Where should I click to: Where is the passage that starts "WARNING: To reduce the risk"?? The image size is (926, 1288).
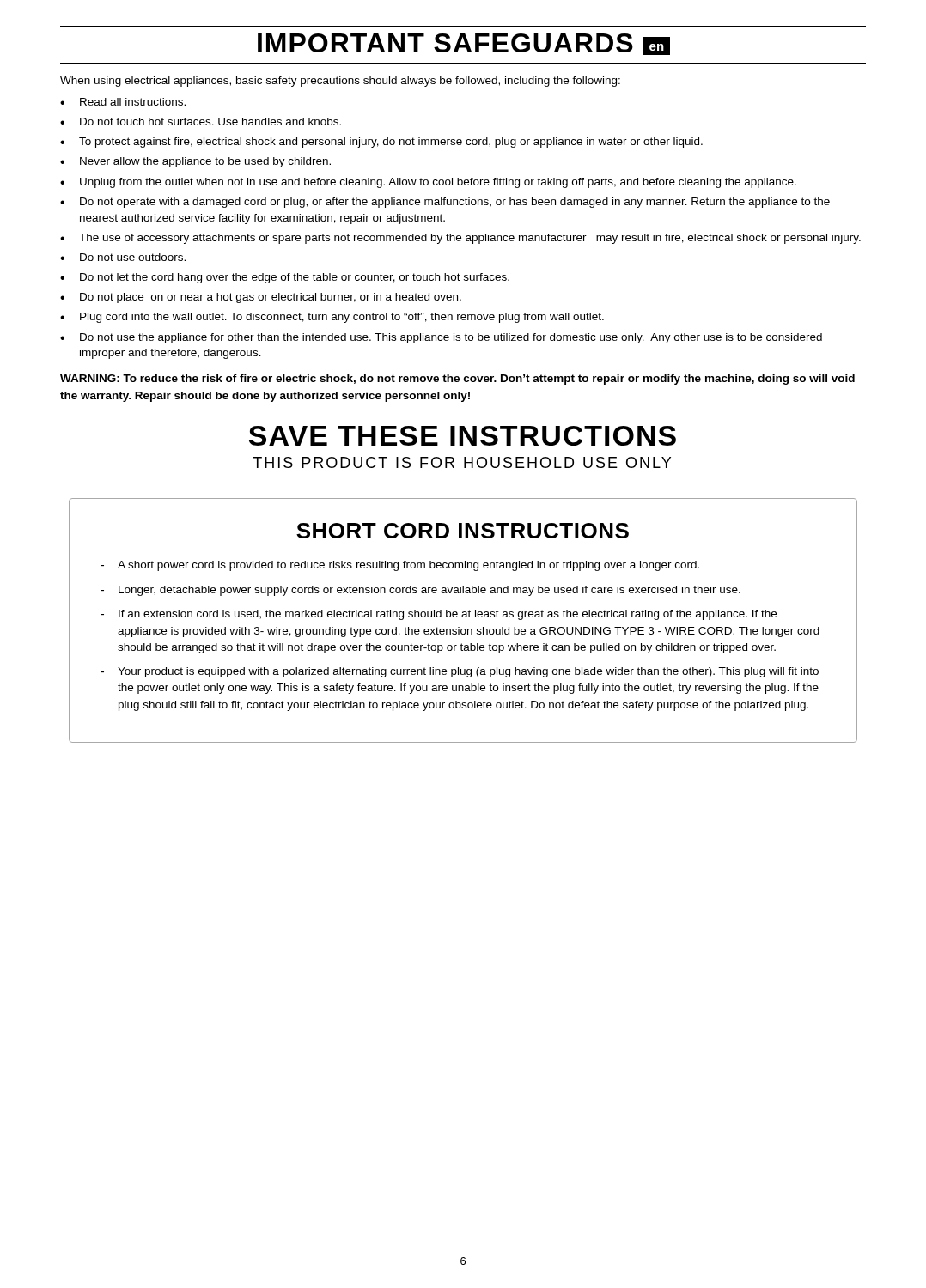click(458, 387)
